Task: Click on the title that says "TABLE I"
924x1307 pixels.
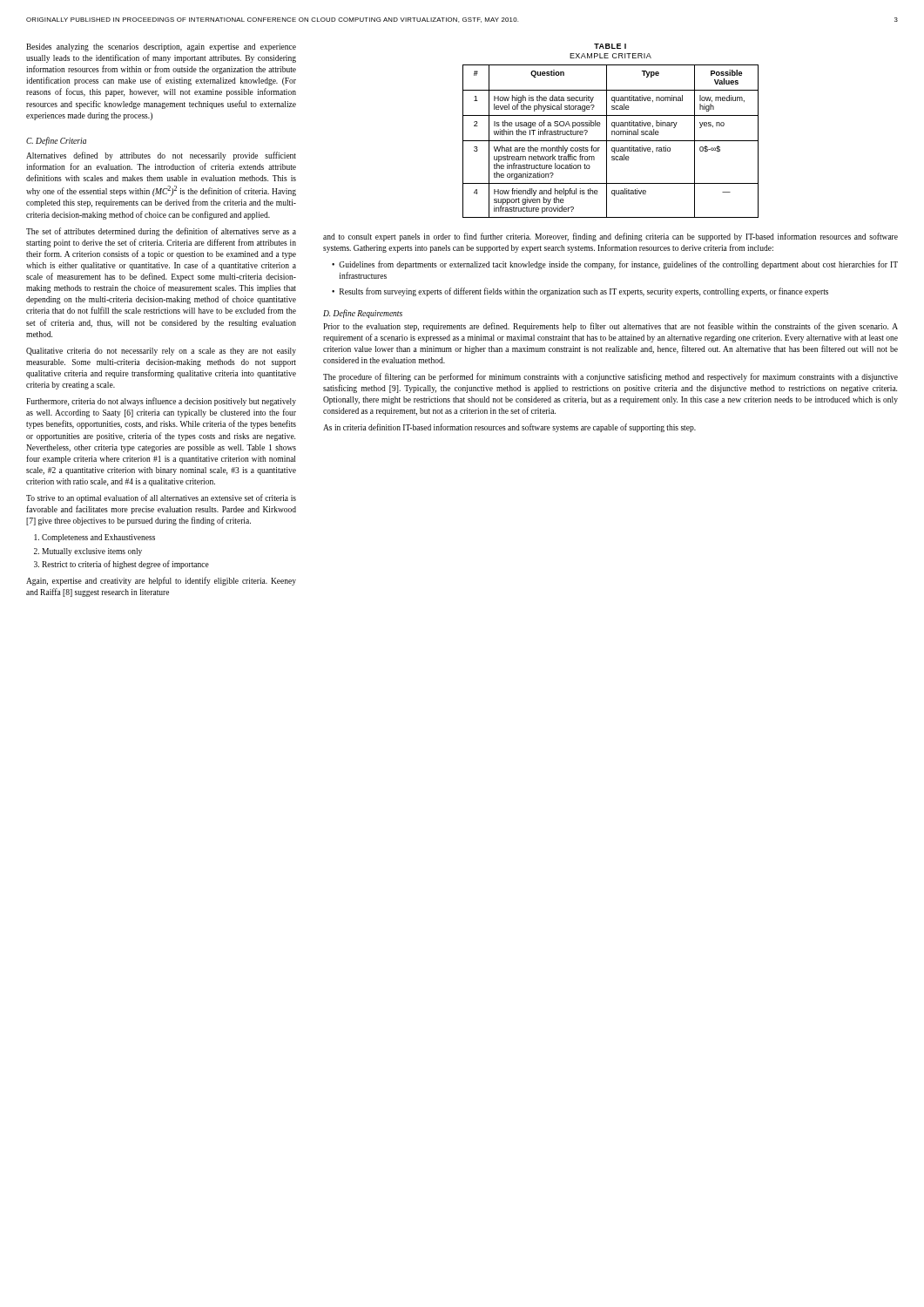Action: pyautogui.click(x=610, y=46)
